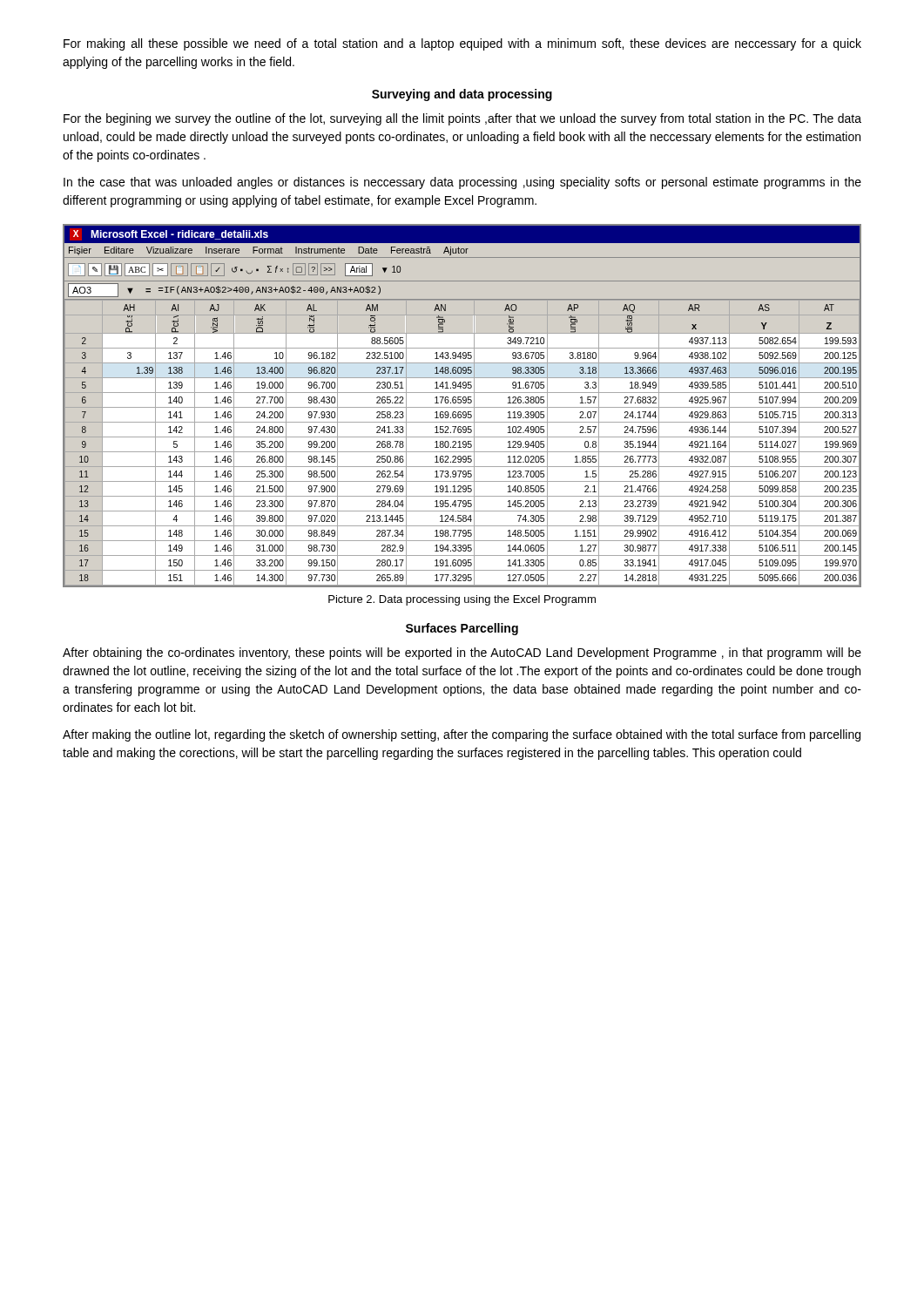924x1307 pixels.
Task: Point to the text block starting "Surfaces Parcelling"
Action: coord(462,628)
